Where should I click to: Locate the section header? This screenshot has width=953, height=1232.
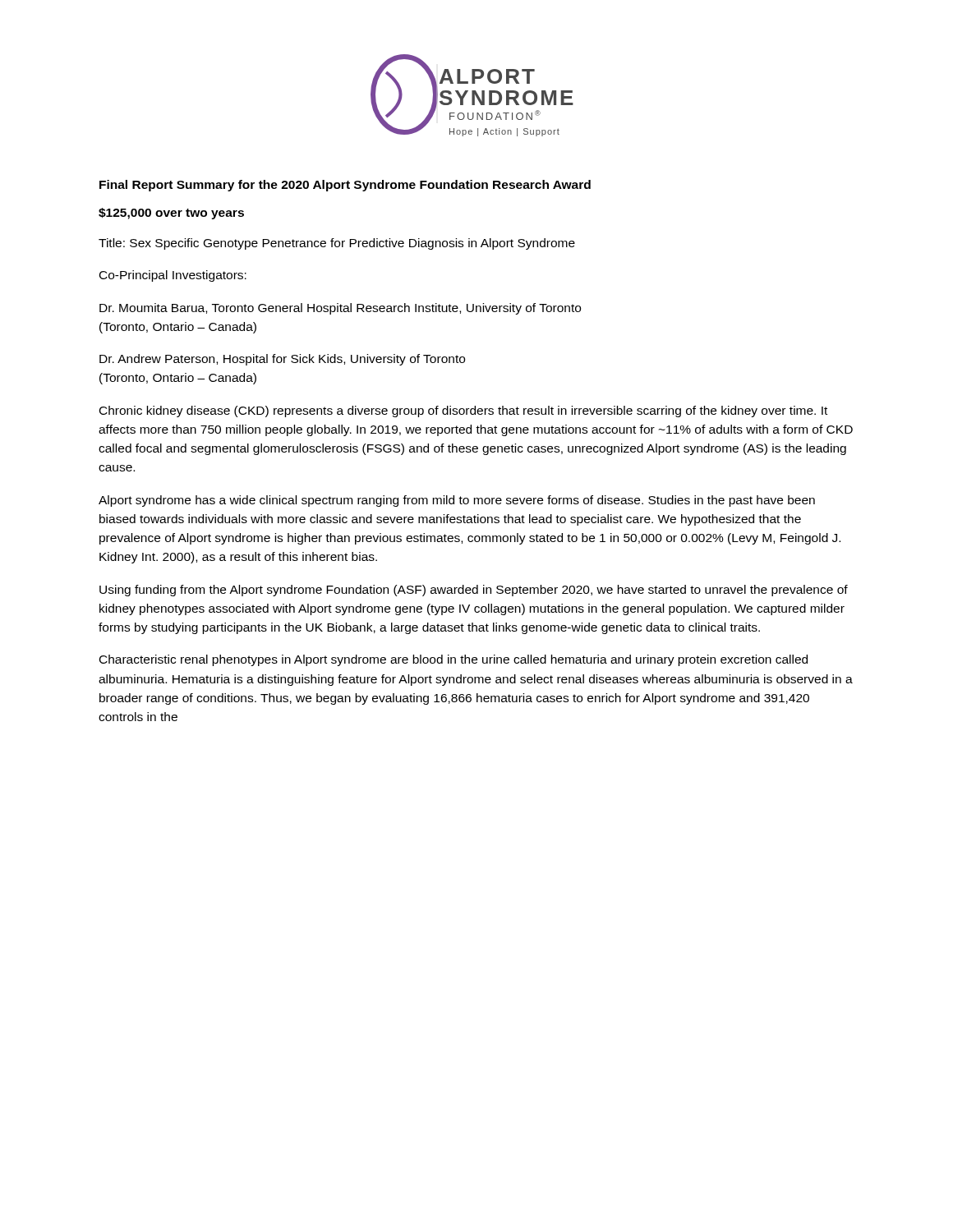(x=345, y=184)
